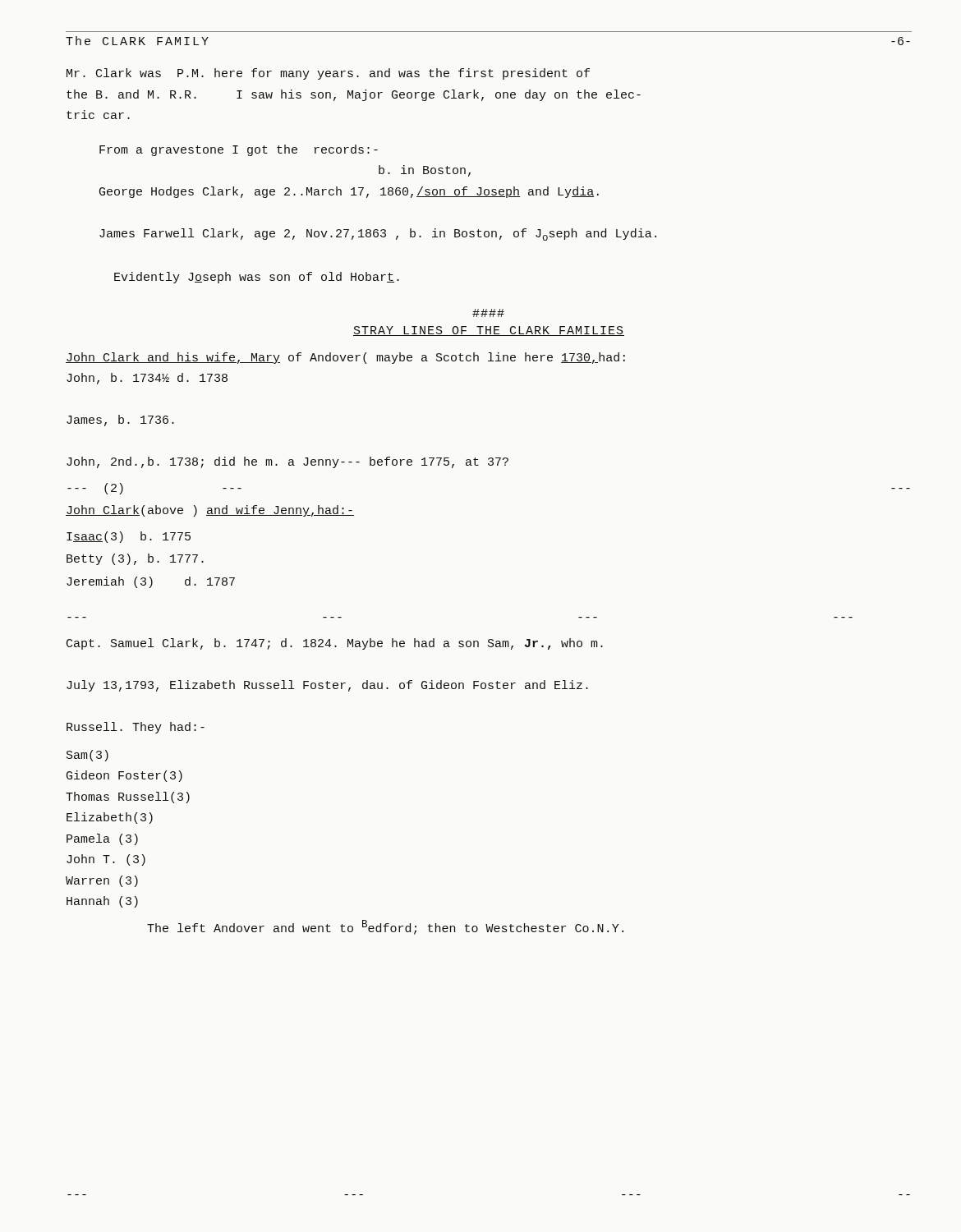Locate the list item that reads "Hannah (3)"
This screenshot has width=961, height=1232.
(103, 902)
